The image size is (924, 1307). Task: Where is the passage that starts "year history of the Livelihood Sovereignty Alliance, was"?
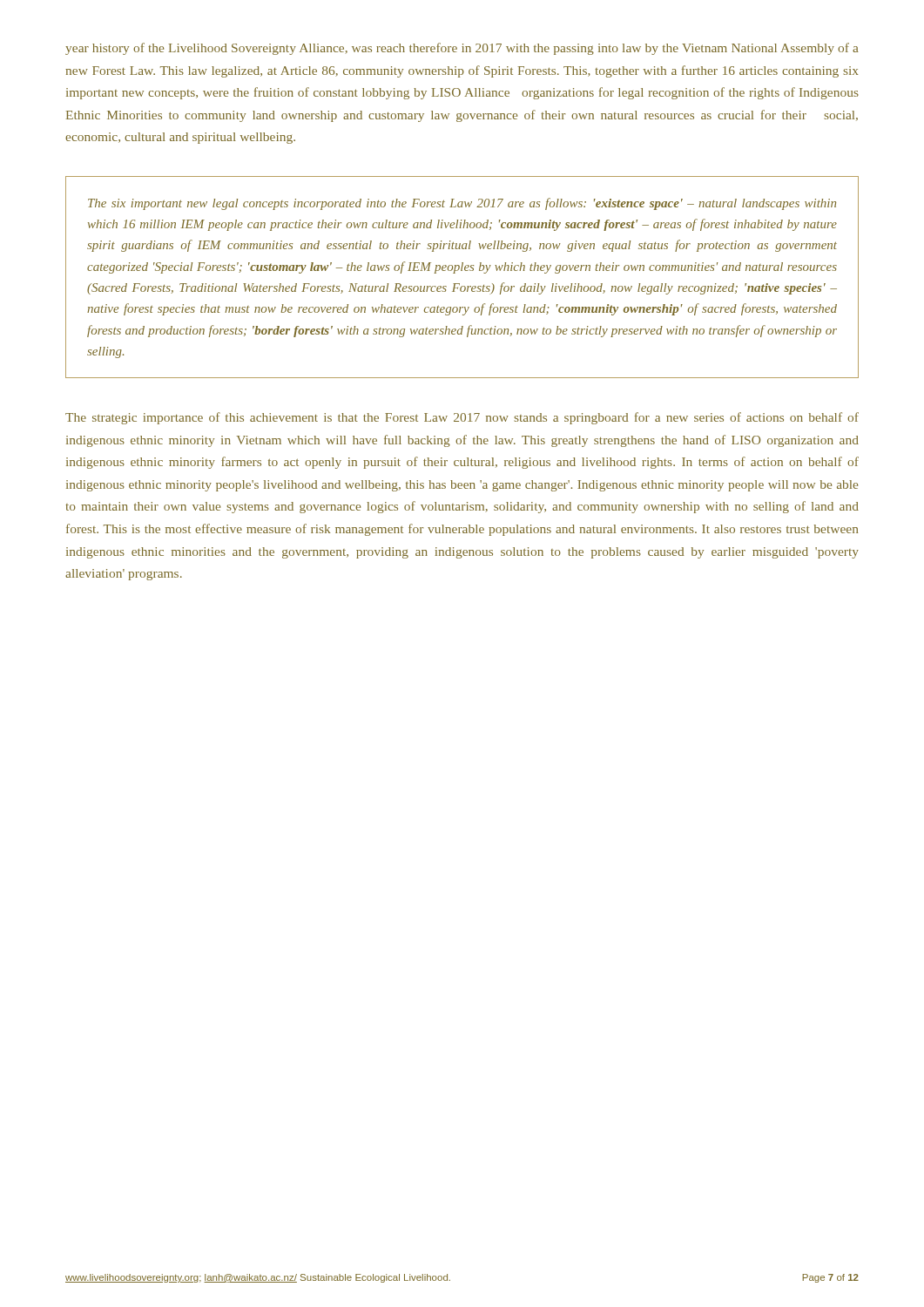pos(462,92)
